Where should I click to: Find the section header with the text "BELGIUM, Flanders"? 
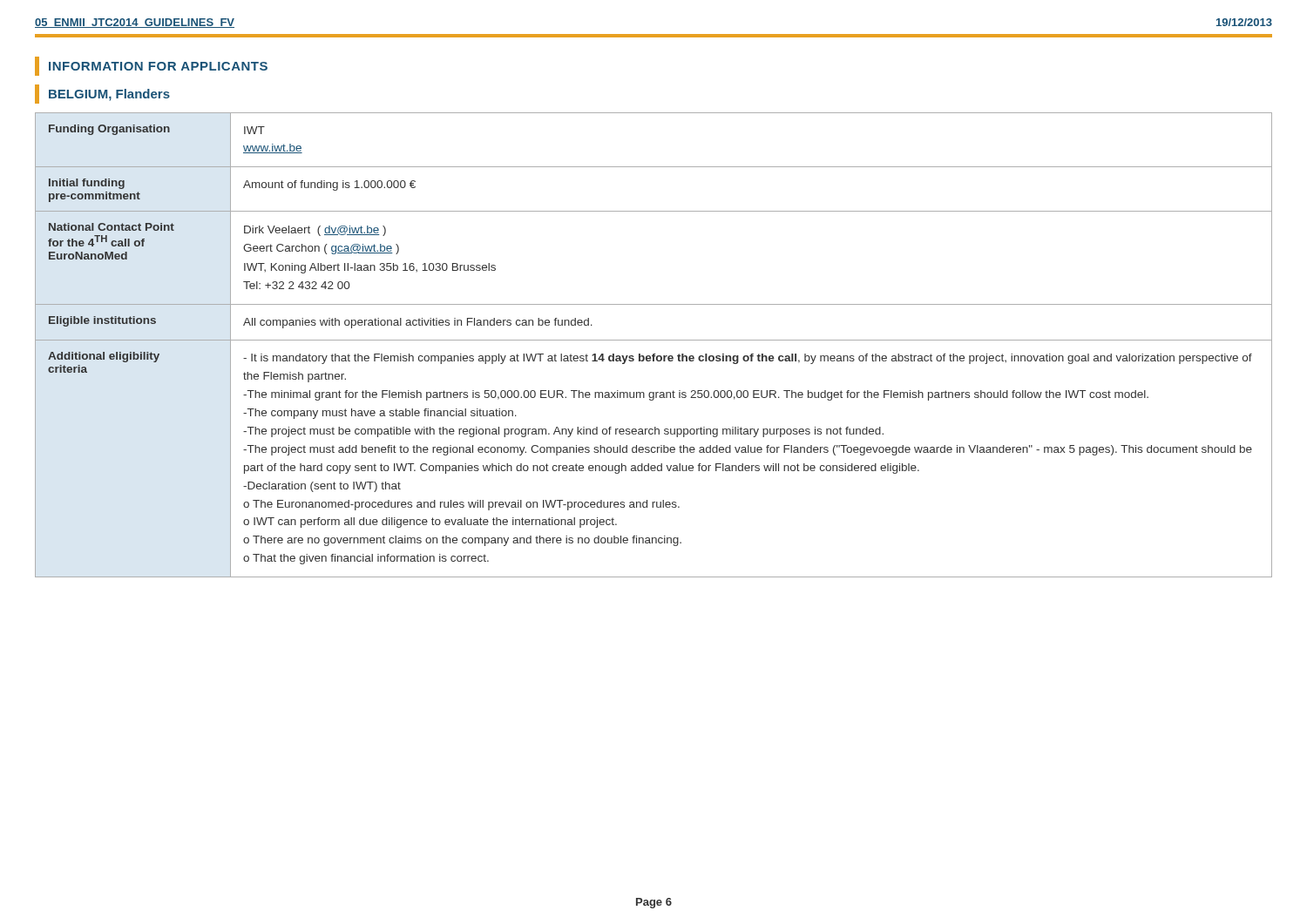[102, 94]
